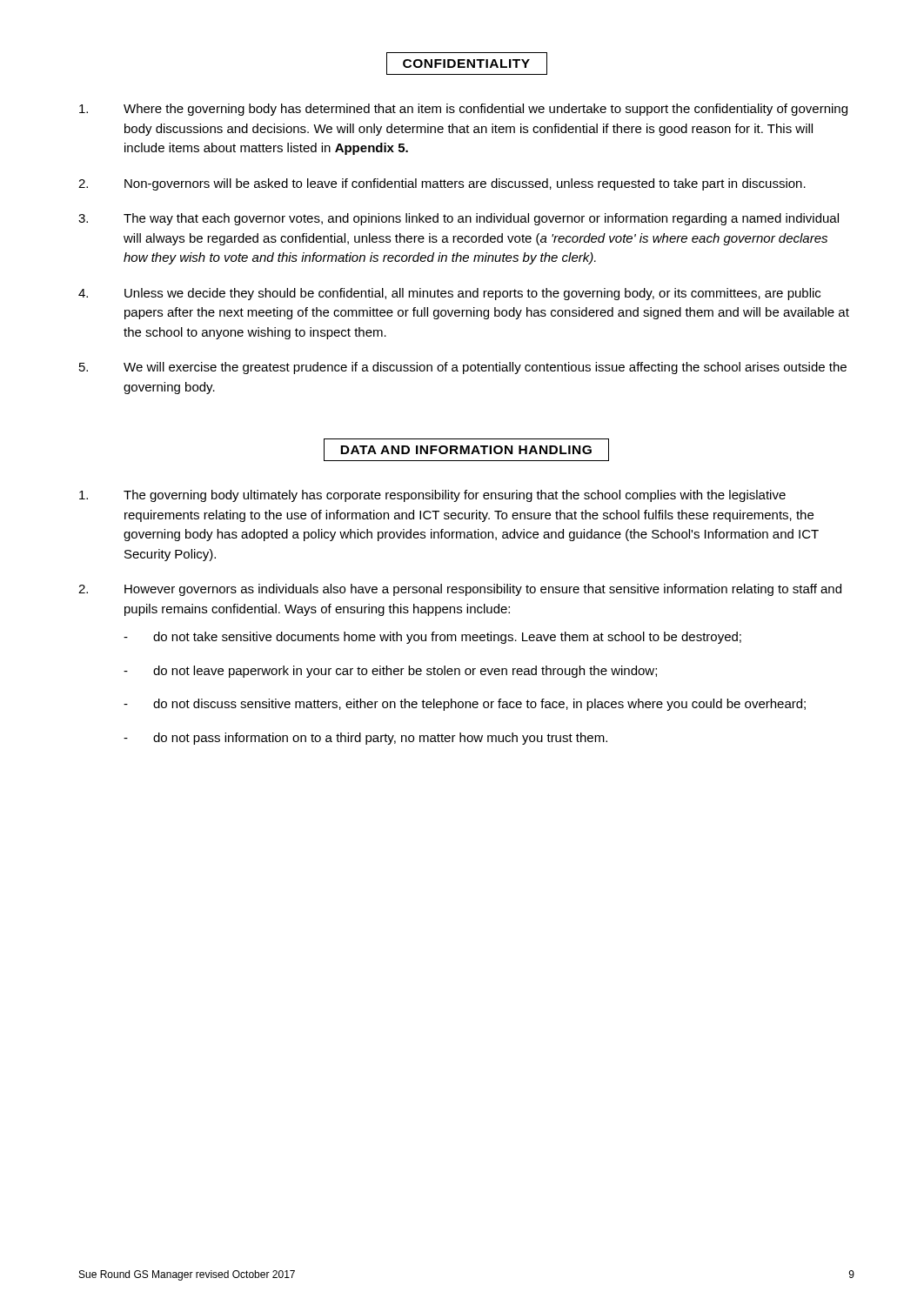Point to the block starting "- do not pass information on to a"
Image resolution: width=924 pixels, height=1305 pixels.
coord(489,738)
